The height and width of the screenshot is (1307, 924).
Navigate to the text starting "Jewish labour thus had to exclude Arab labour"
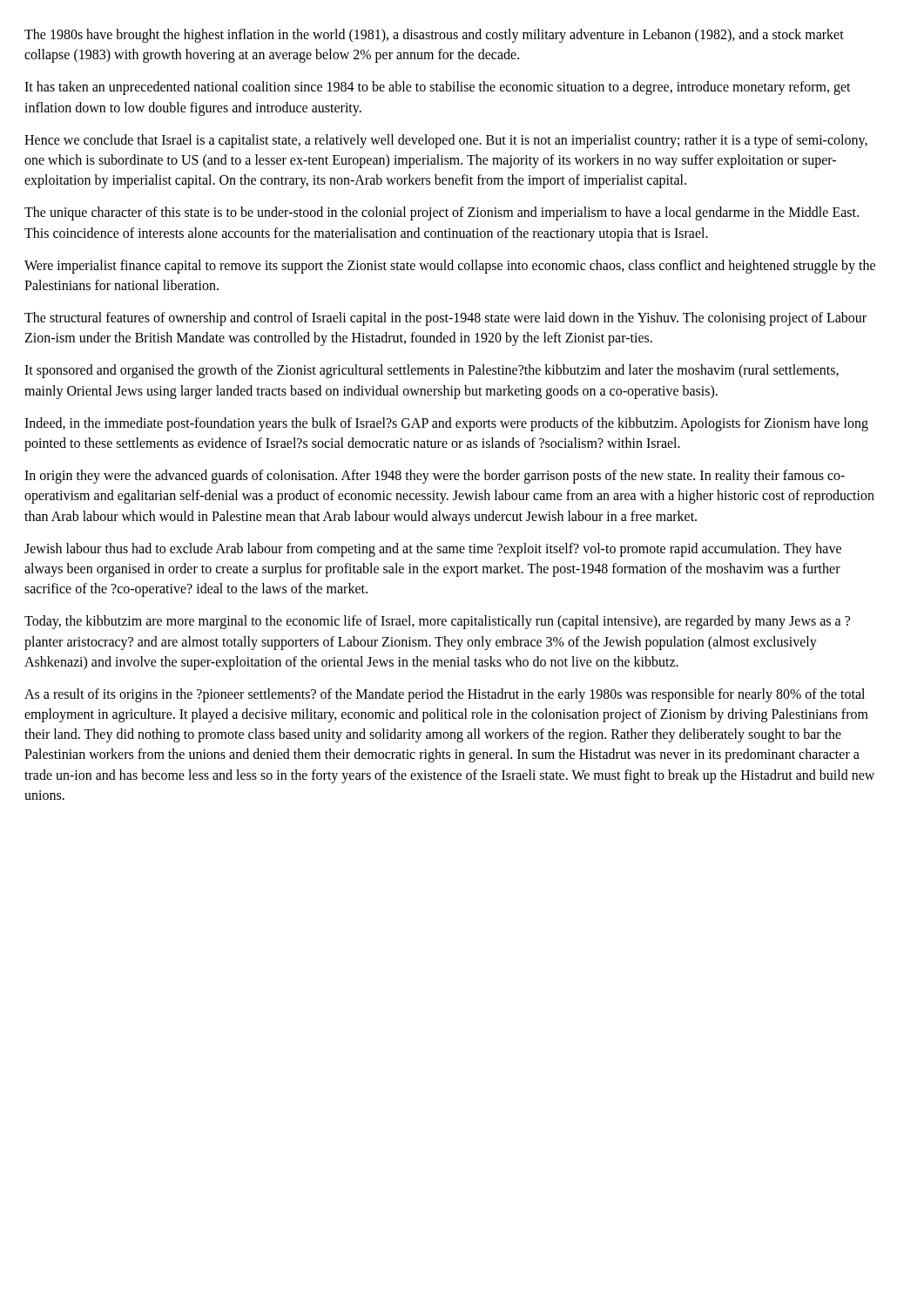(x=433, y=568)
